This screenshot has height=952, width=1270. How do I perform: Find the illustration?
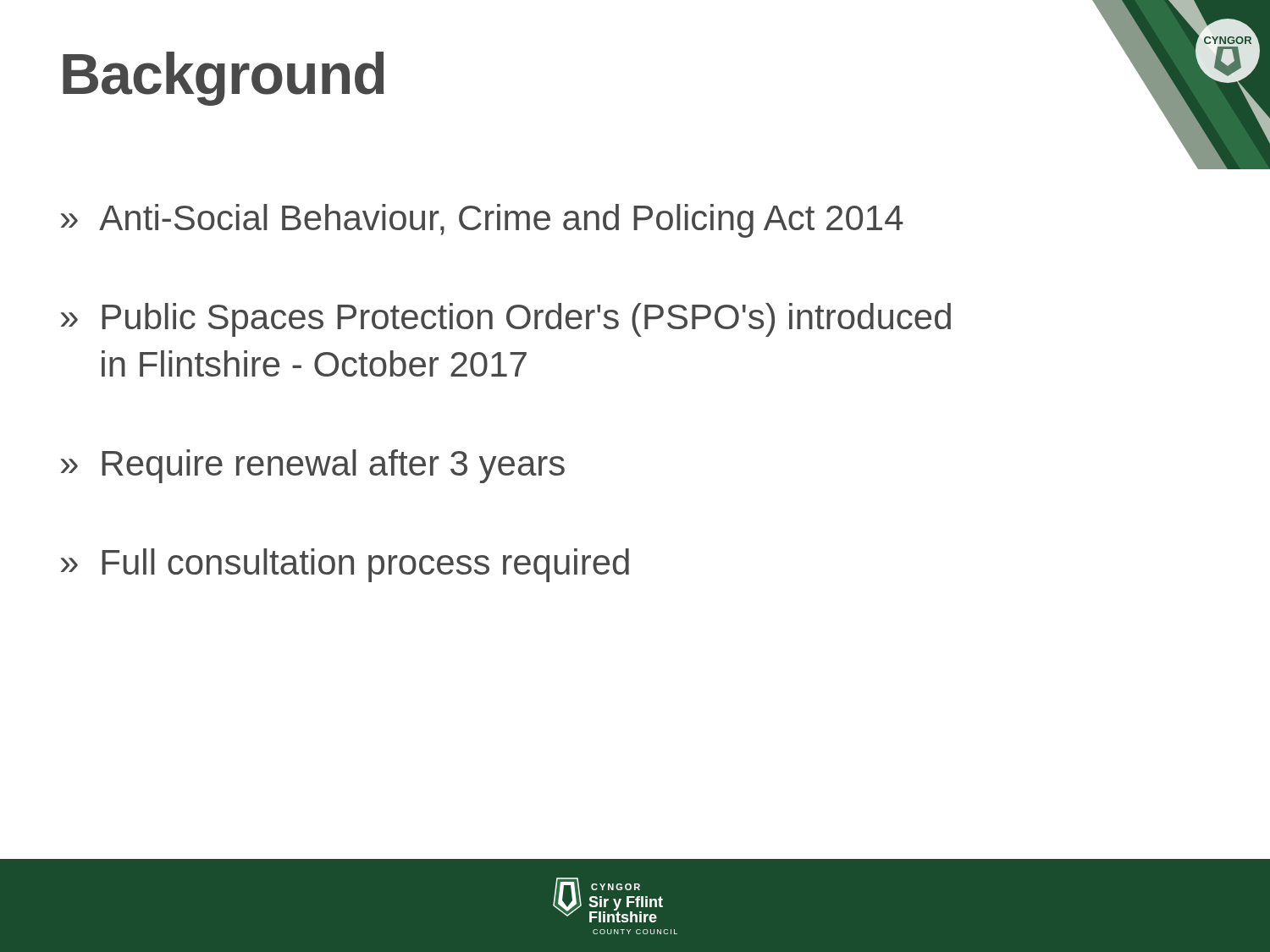1160,85
